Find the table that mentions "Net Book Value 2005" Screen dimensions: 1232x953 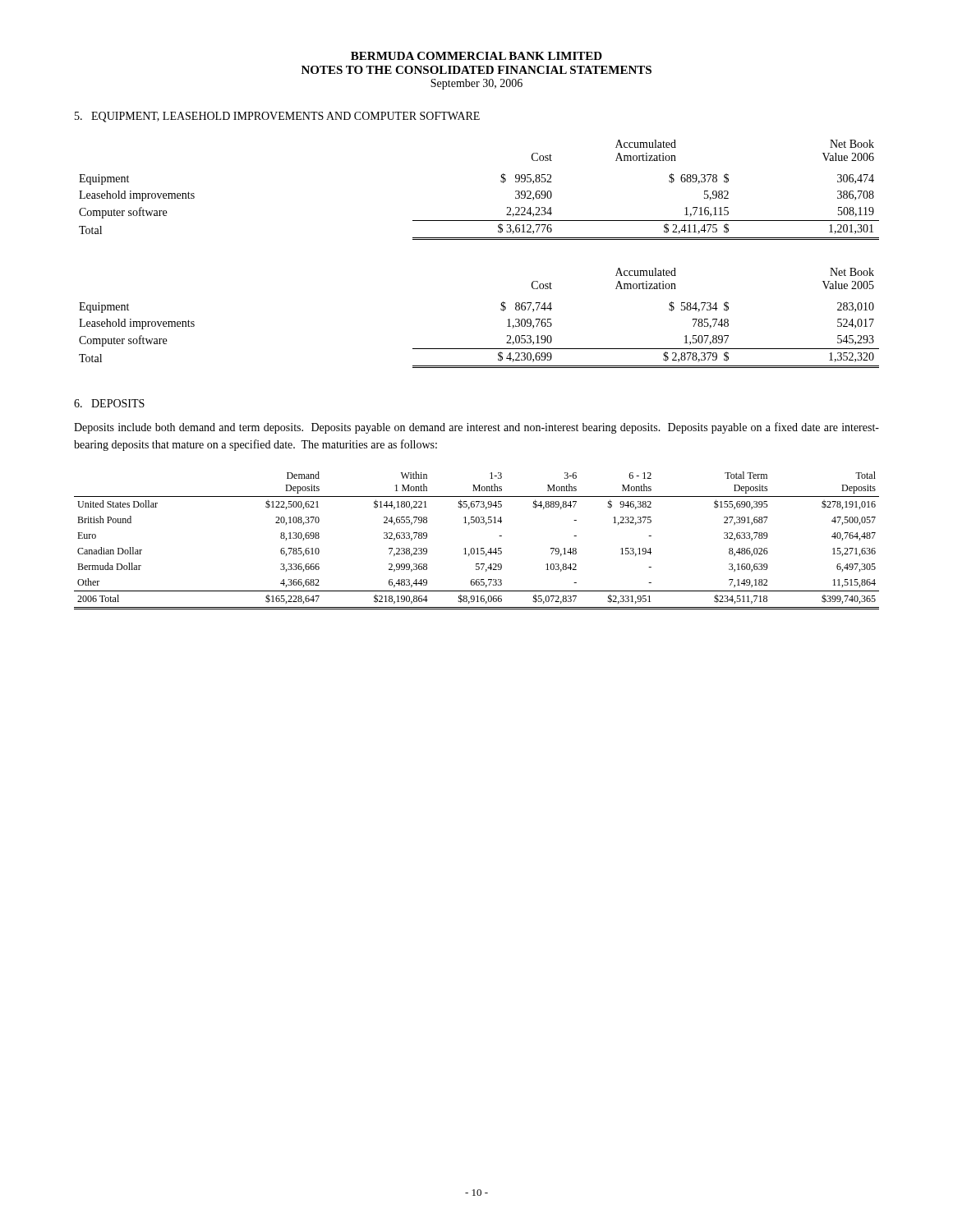click(x=476, y=316)
